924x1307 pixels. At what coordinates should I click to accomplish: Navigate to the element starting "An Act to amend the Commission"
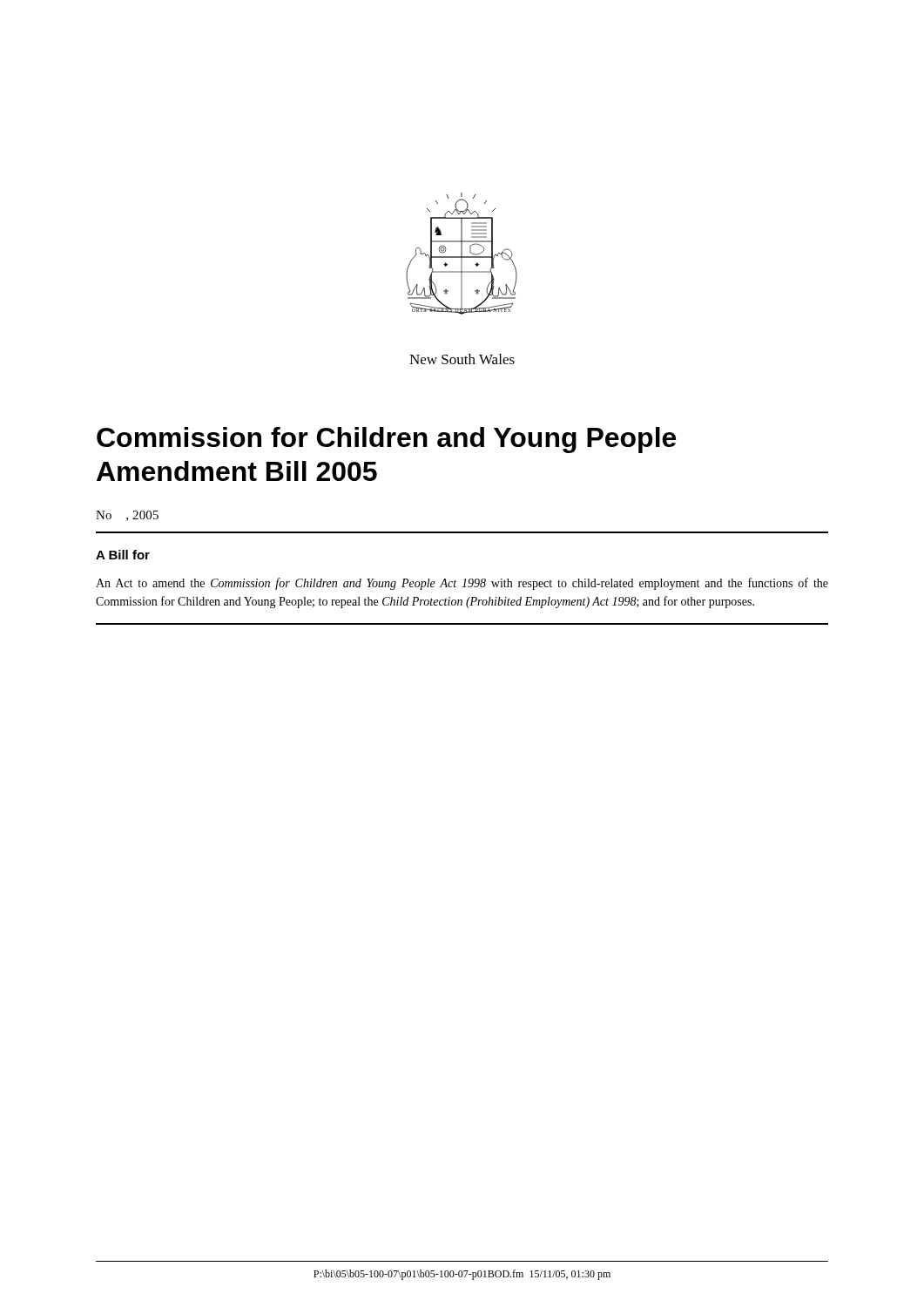click(x=462, y=593)
